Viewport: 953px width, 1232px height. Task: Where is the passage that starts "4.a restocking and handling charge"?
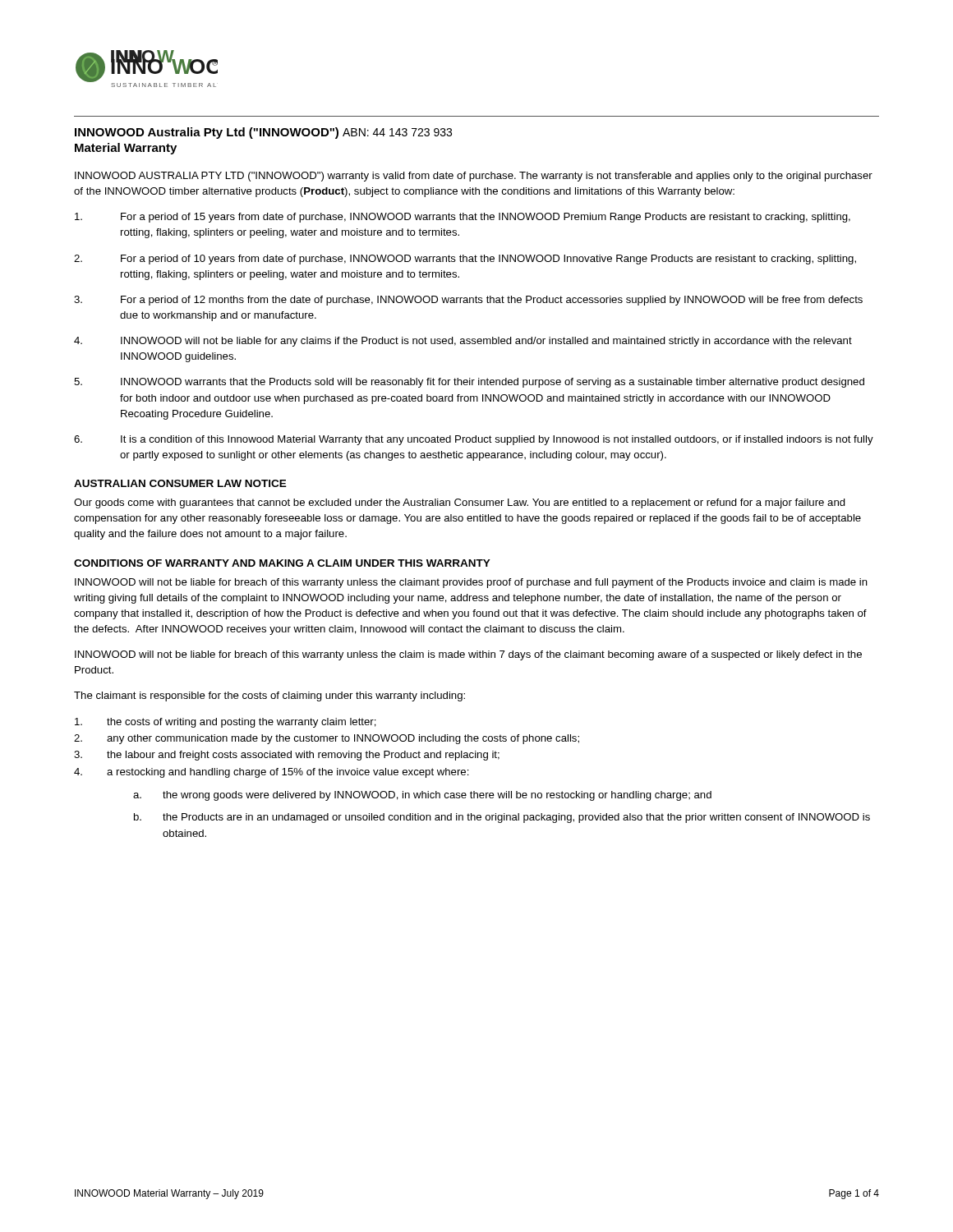pos(272,772)
